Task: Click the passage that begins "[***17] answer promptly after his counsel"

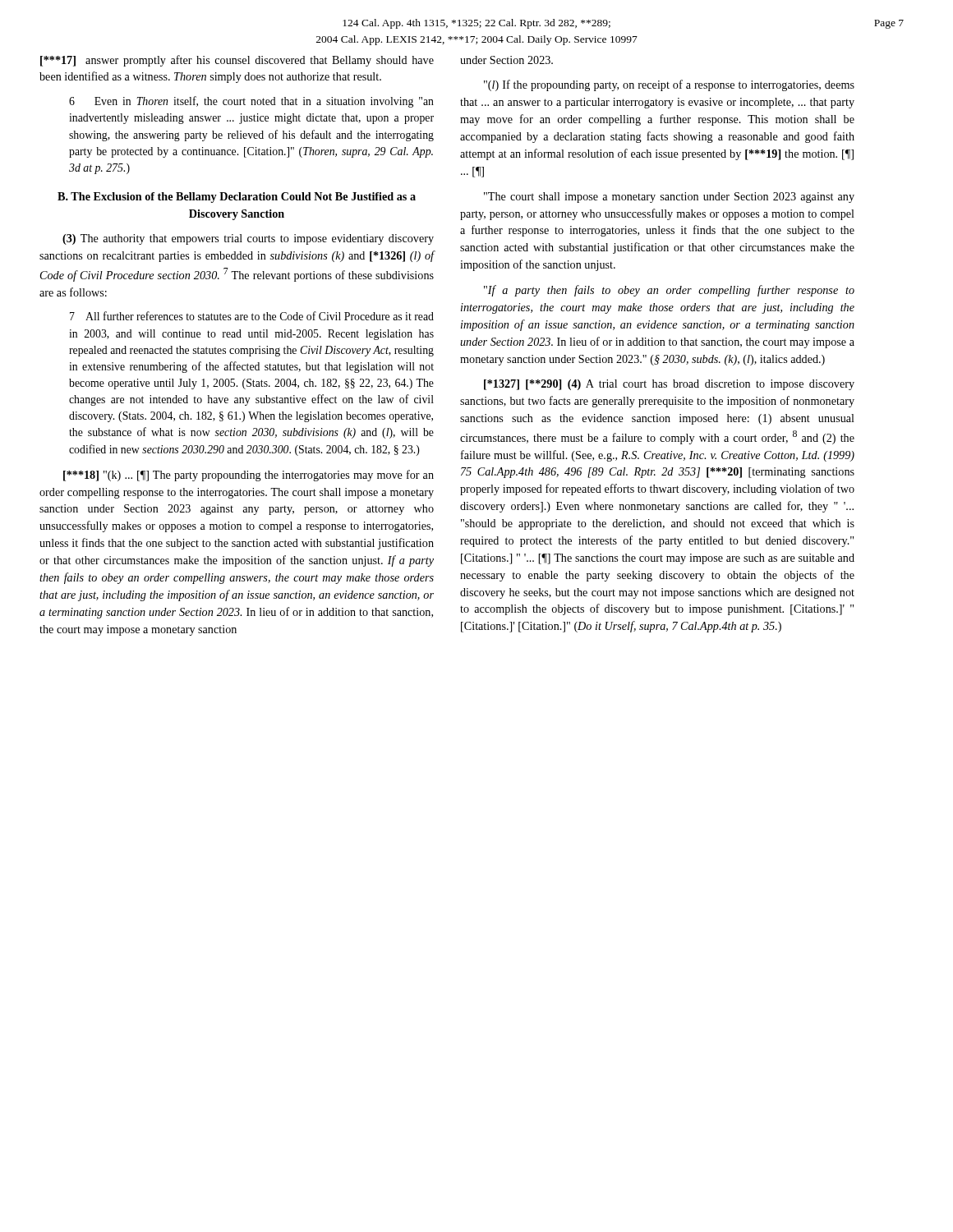Action: [237, 68]
